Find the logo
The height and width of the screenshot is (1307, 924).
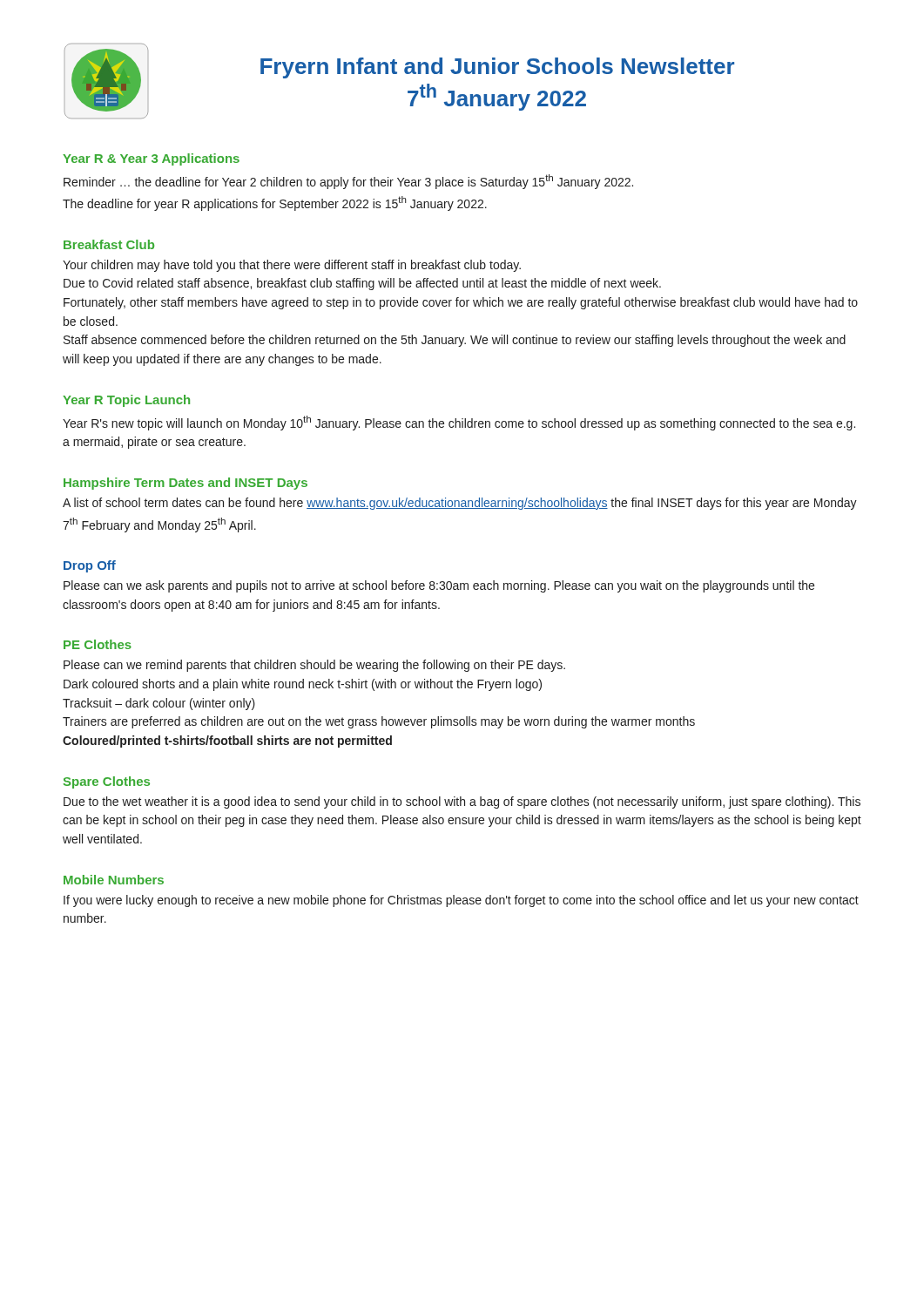(111, 82)
